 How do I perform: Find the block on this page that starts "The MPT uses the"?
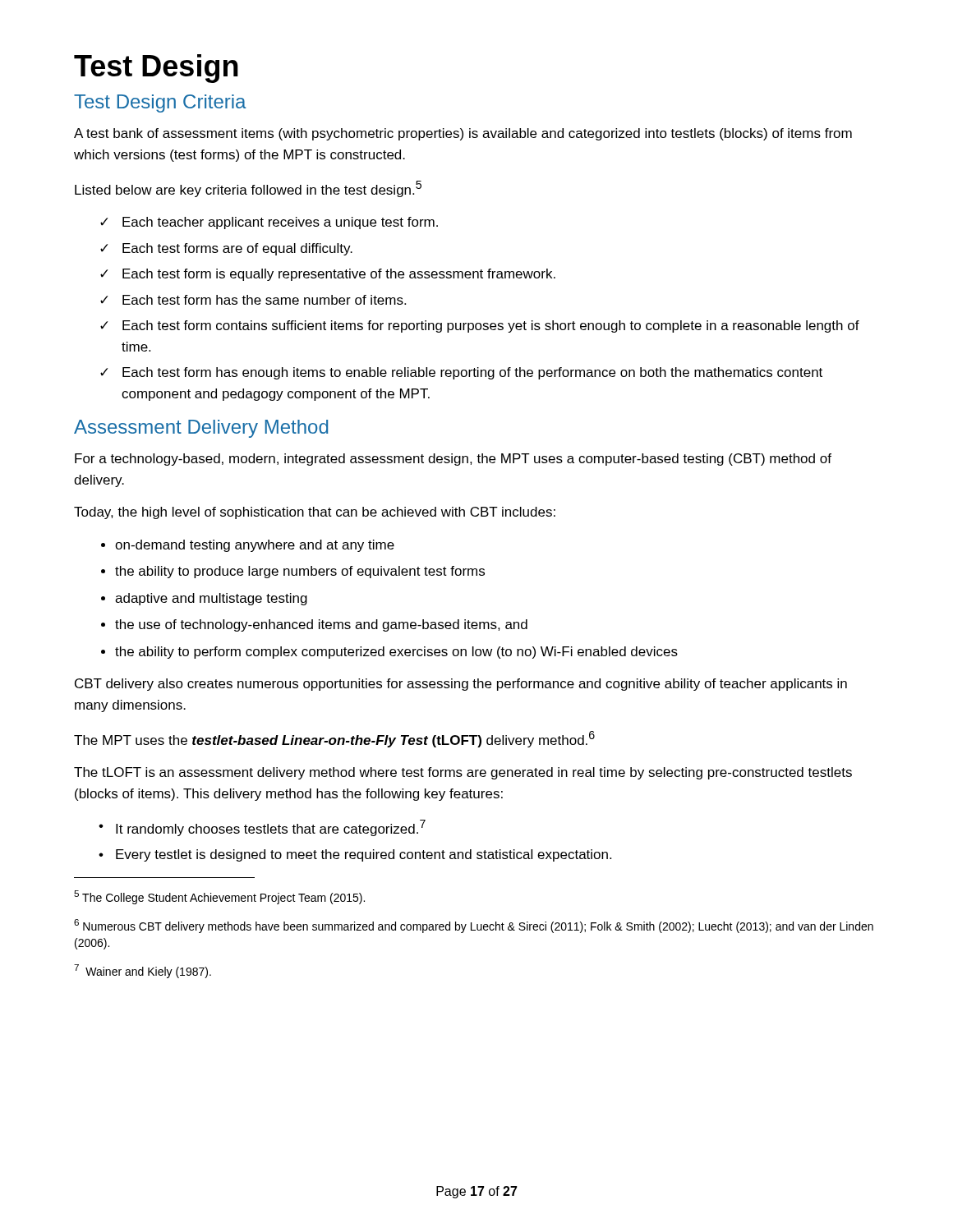click(476, 739)
